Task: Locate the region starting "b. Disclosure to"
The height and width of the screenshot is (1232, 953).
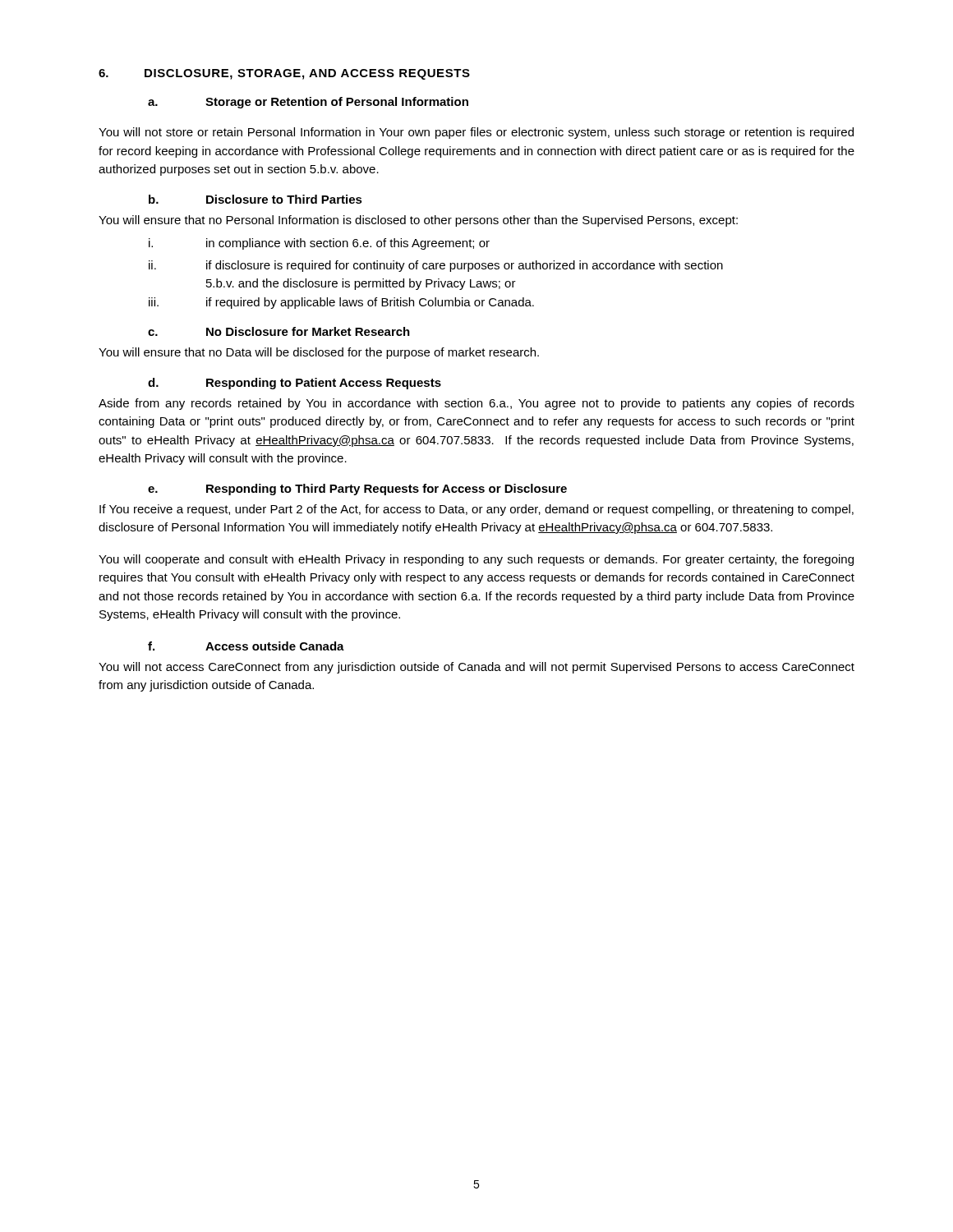Action: 256,199
